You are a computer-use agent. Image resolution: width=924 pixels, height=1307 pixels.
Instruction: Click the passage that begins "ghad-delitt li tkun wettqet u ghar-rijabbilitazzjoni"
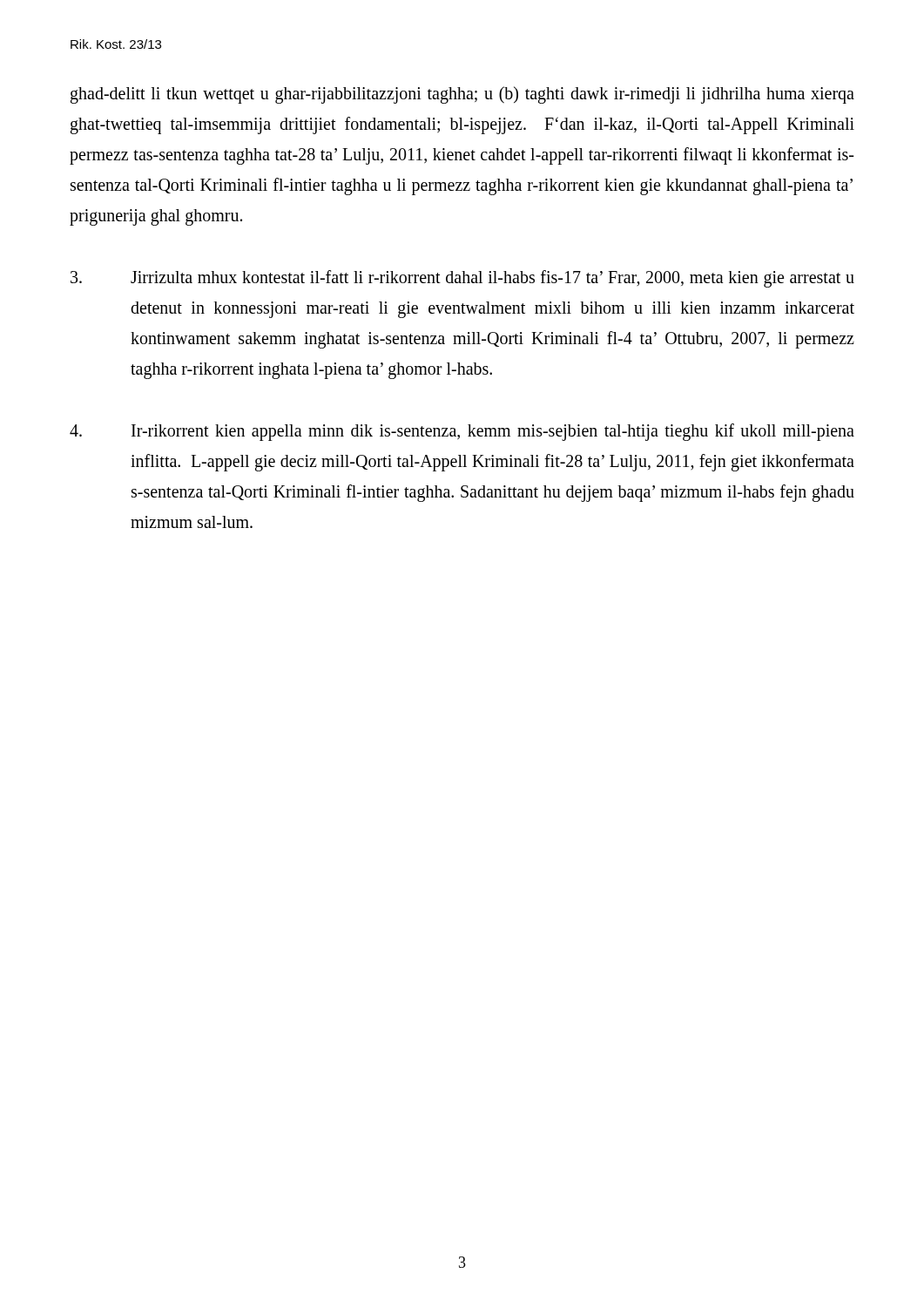click(462, 154)
